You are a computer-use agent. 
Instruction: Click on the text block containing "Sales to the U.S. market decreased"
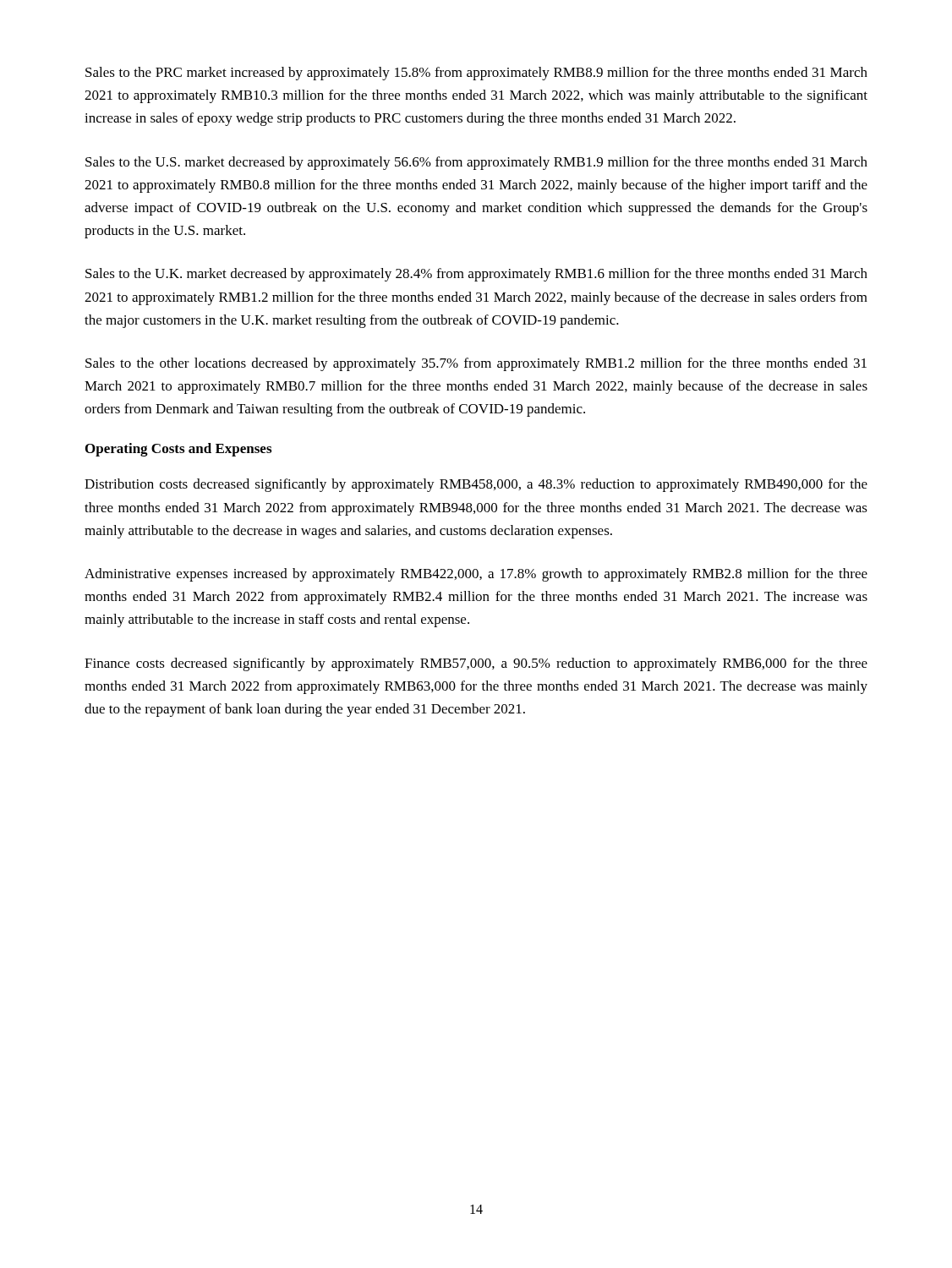[x=476, y=196]
